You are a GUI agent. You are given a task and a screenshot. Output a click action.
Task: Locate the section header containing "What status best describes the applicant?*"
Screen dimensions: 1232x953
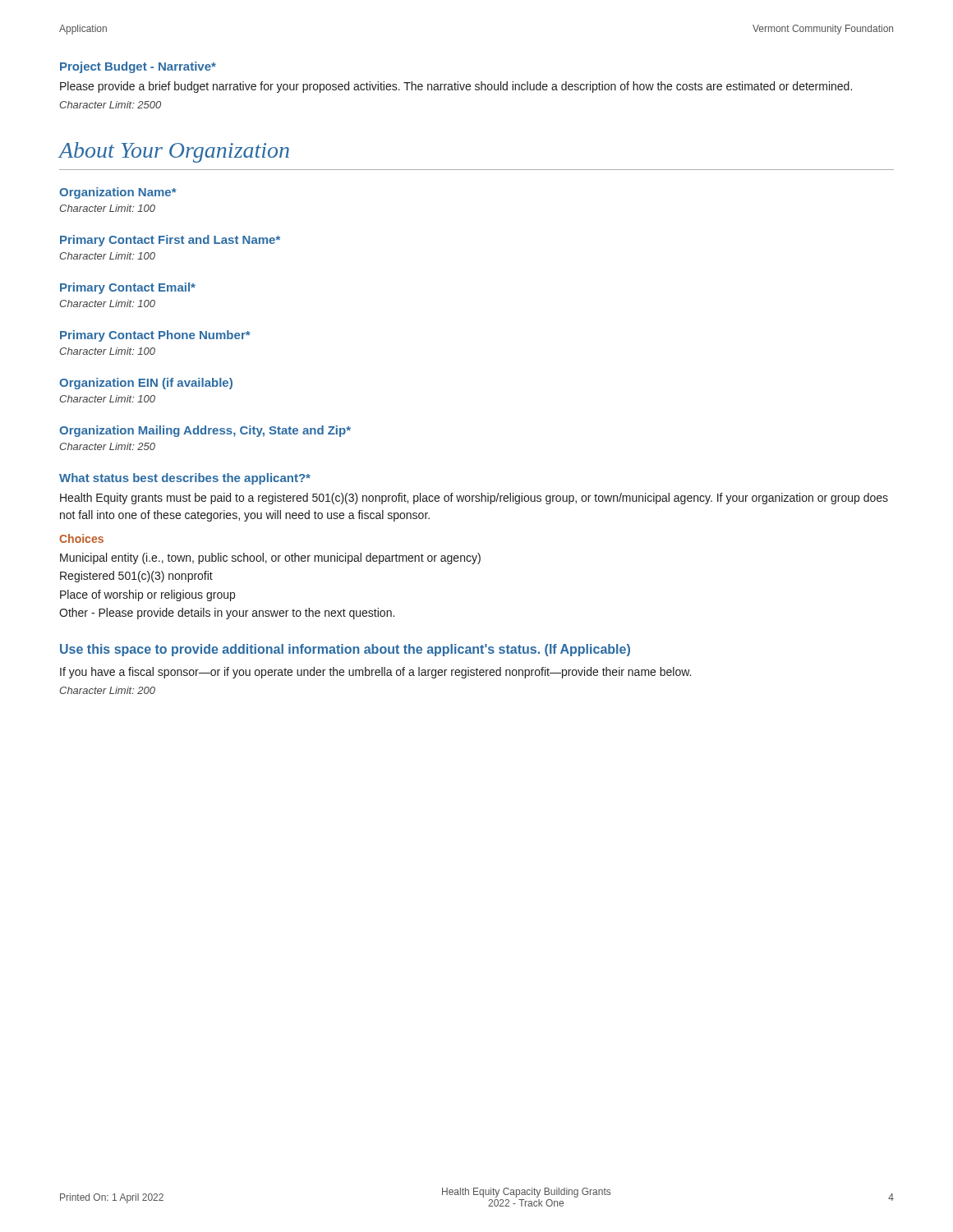pyautogui.click(x=185, y=478)
